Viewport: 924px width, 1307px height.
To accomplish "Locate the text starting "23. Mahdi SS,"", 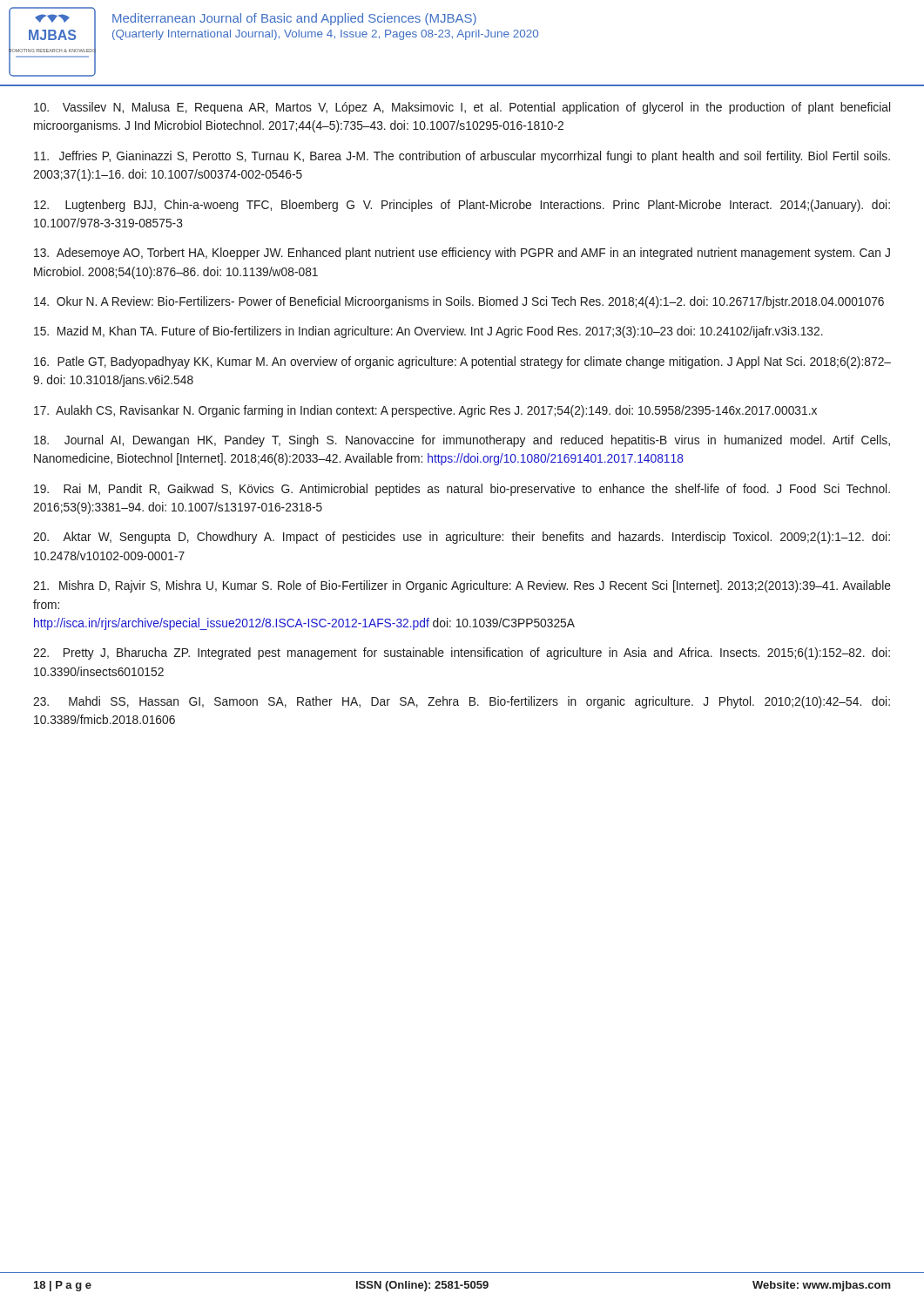I will [462, 711].
